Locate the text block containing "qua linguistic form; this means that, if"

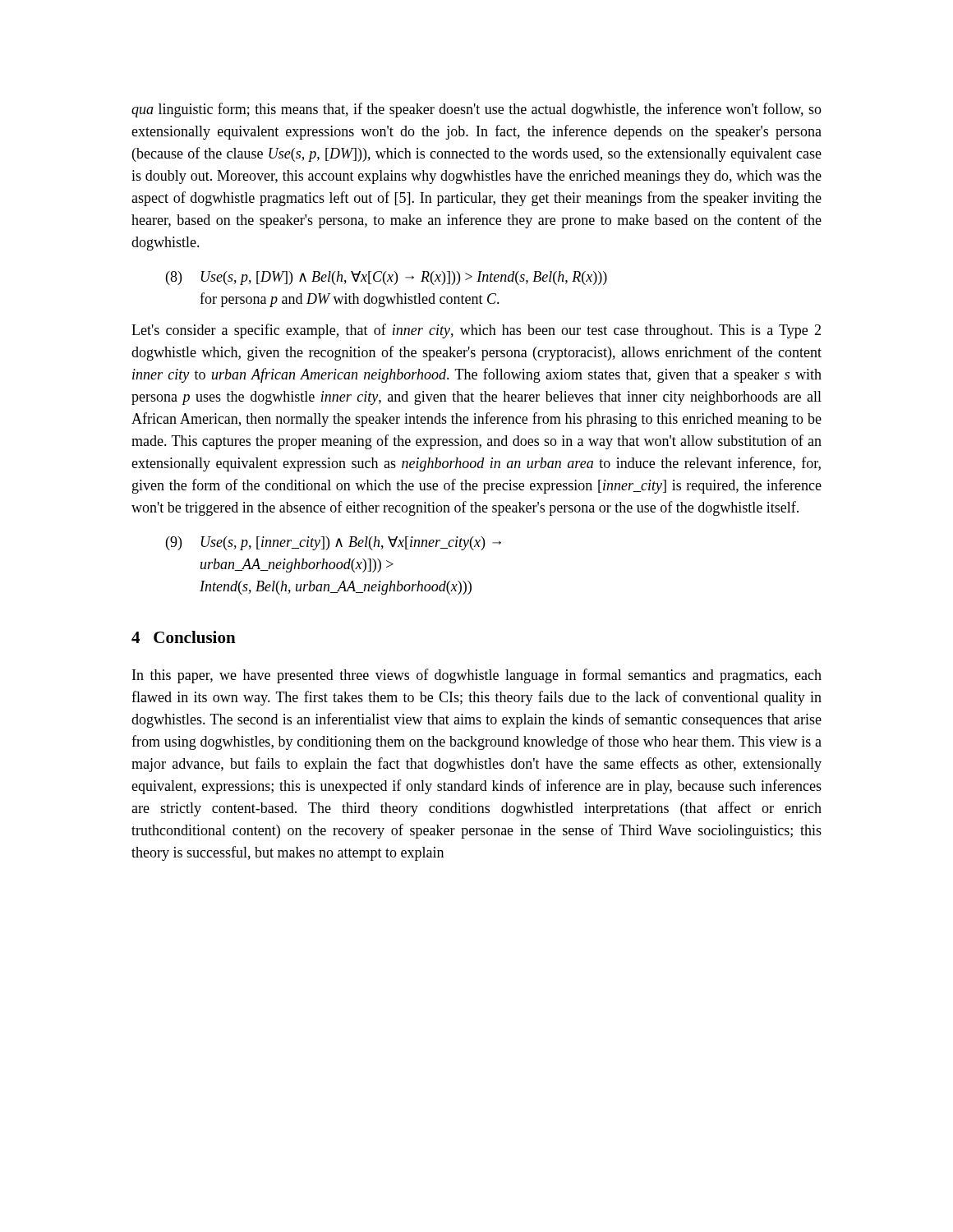point(476,176)
